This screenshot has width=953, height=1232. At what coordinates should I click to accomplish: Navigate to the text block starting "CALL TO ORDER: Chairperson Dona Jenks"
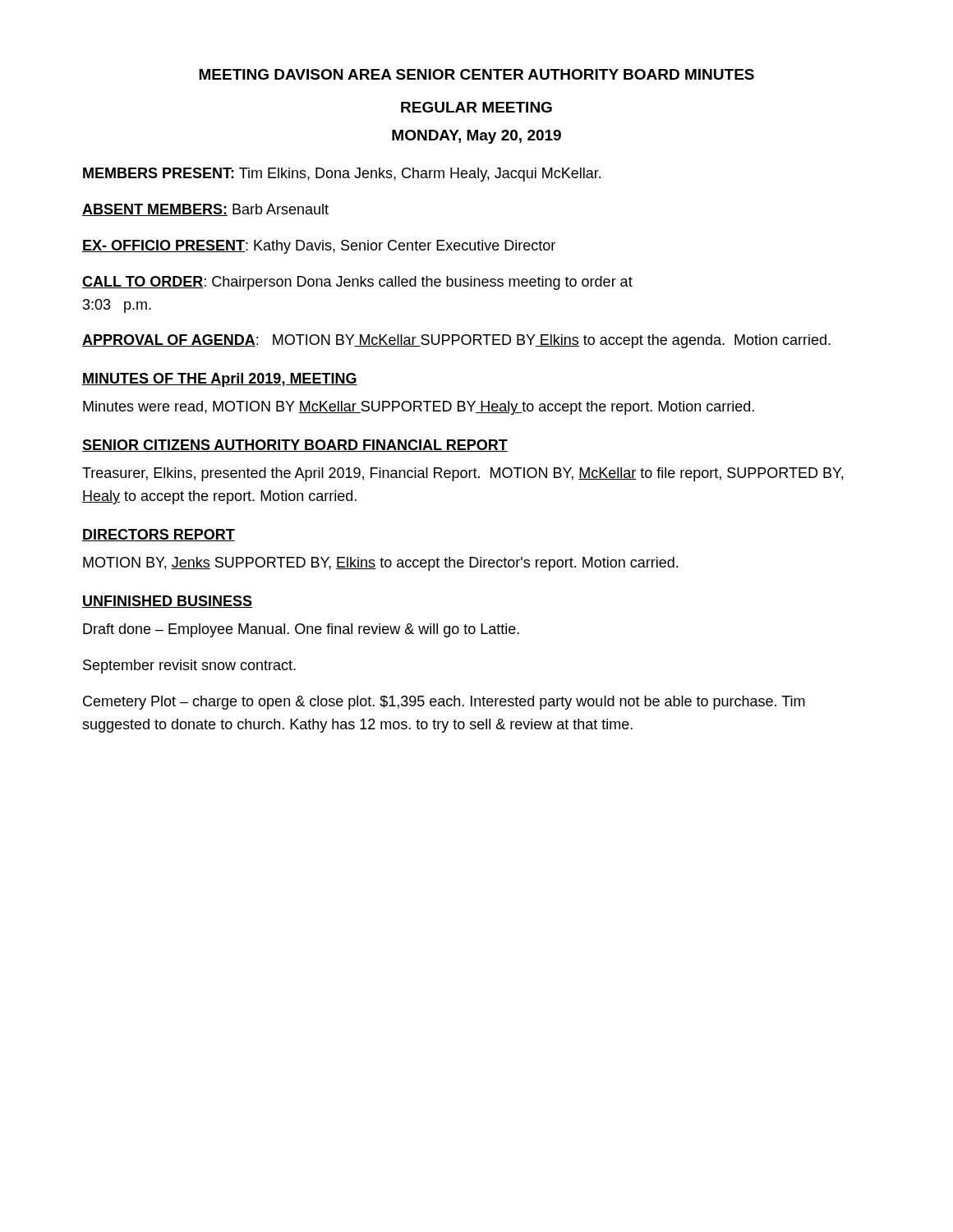click(x=357, y=293)
